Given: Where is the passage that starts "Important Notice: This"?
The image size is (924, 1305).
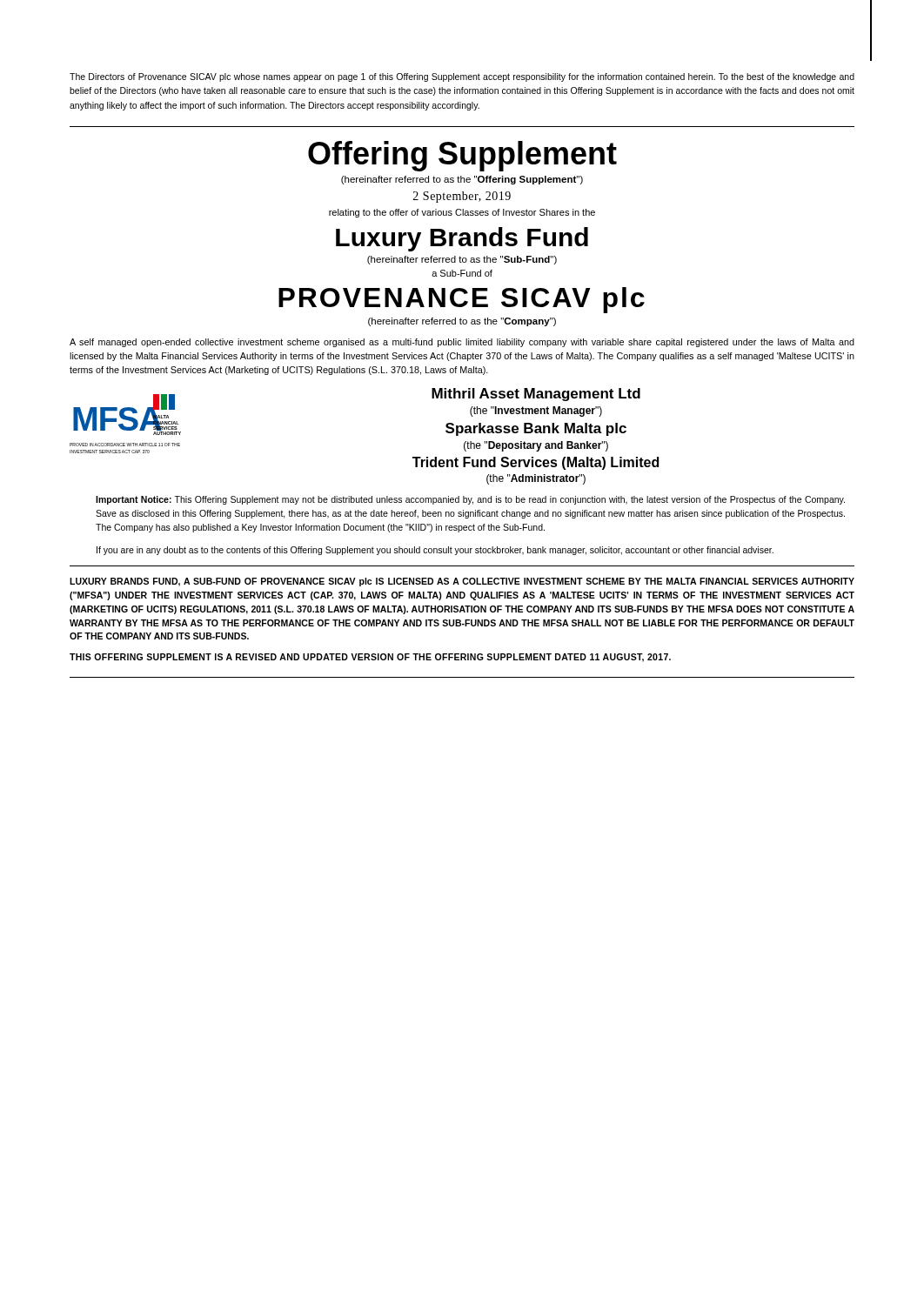Looking at the screenshot, I should tap(471, 513).
